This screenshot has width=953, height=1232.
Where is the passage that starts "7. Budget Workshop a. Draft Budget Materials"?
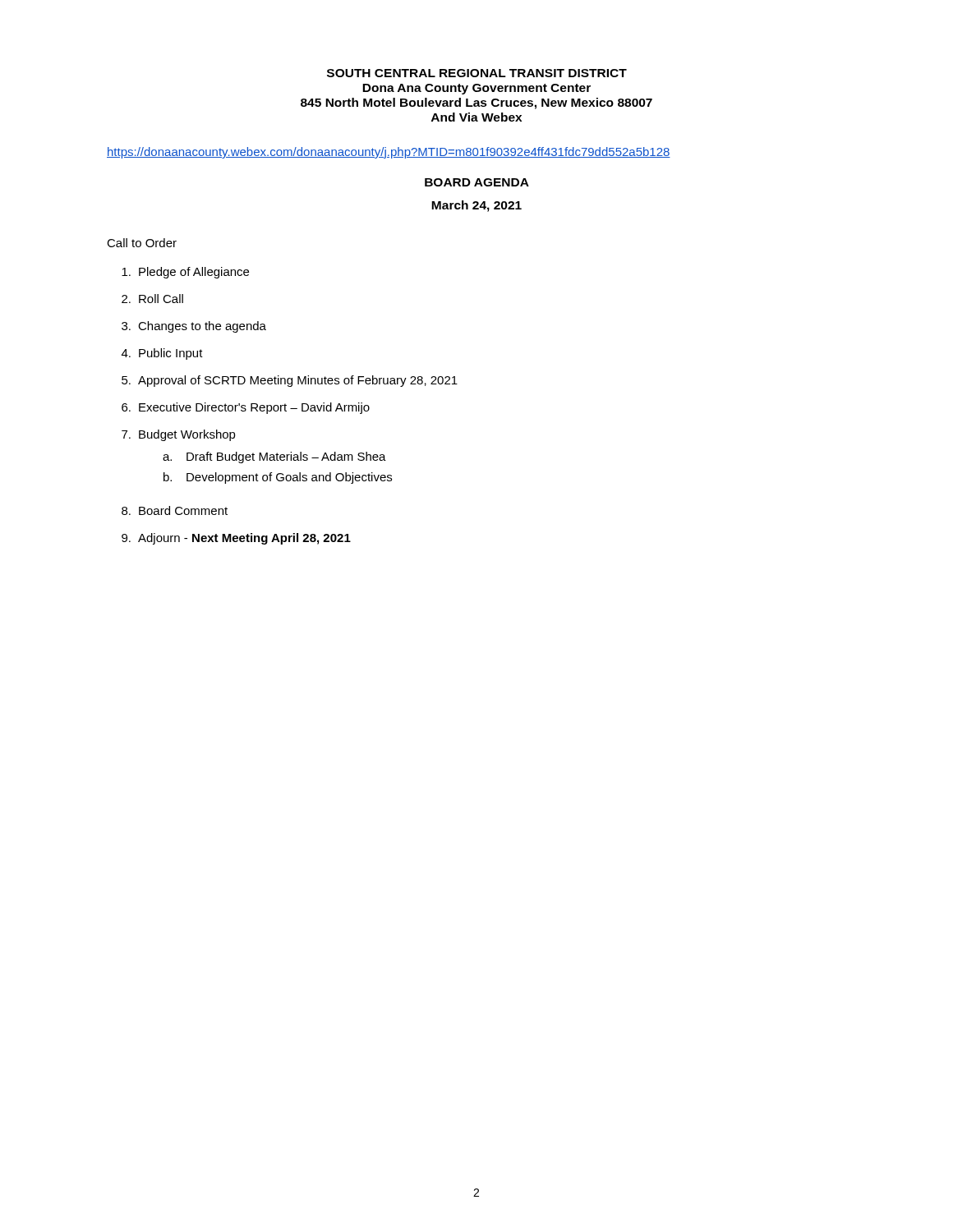click(179, 435)
